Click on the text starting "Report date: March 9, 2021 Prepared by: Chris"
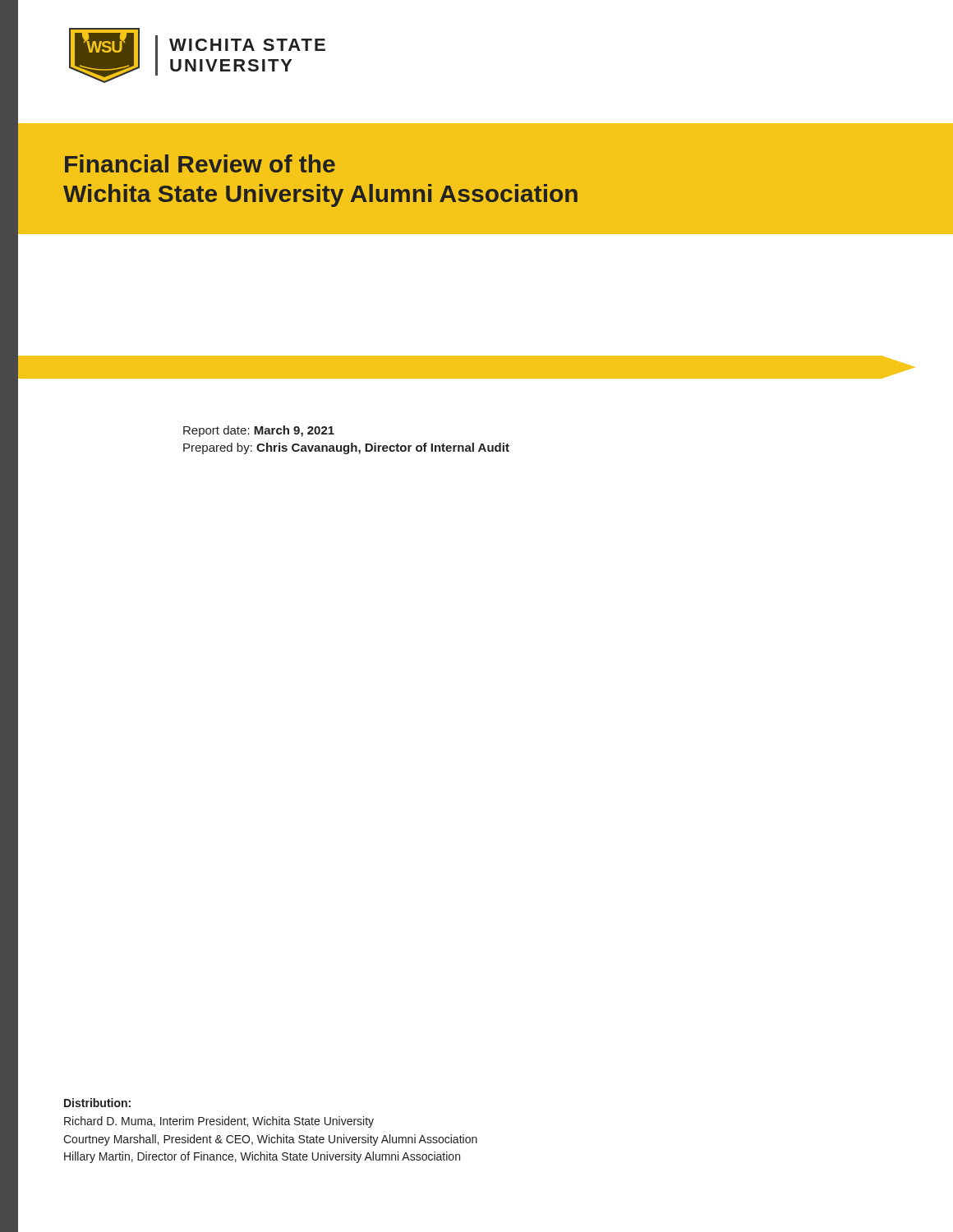 point(259,431)
